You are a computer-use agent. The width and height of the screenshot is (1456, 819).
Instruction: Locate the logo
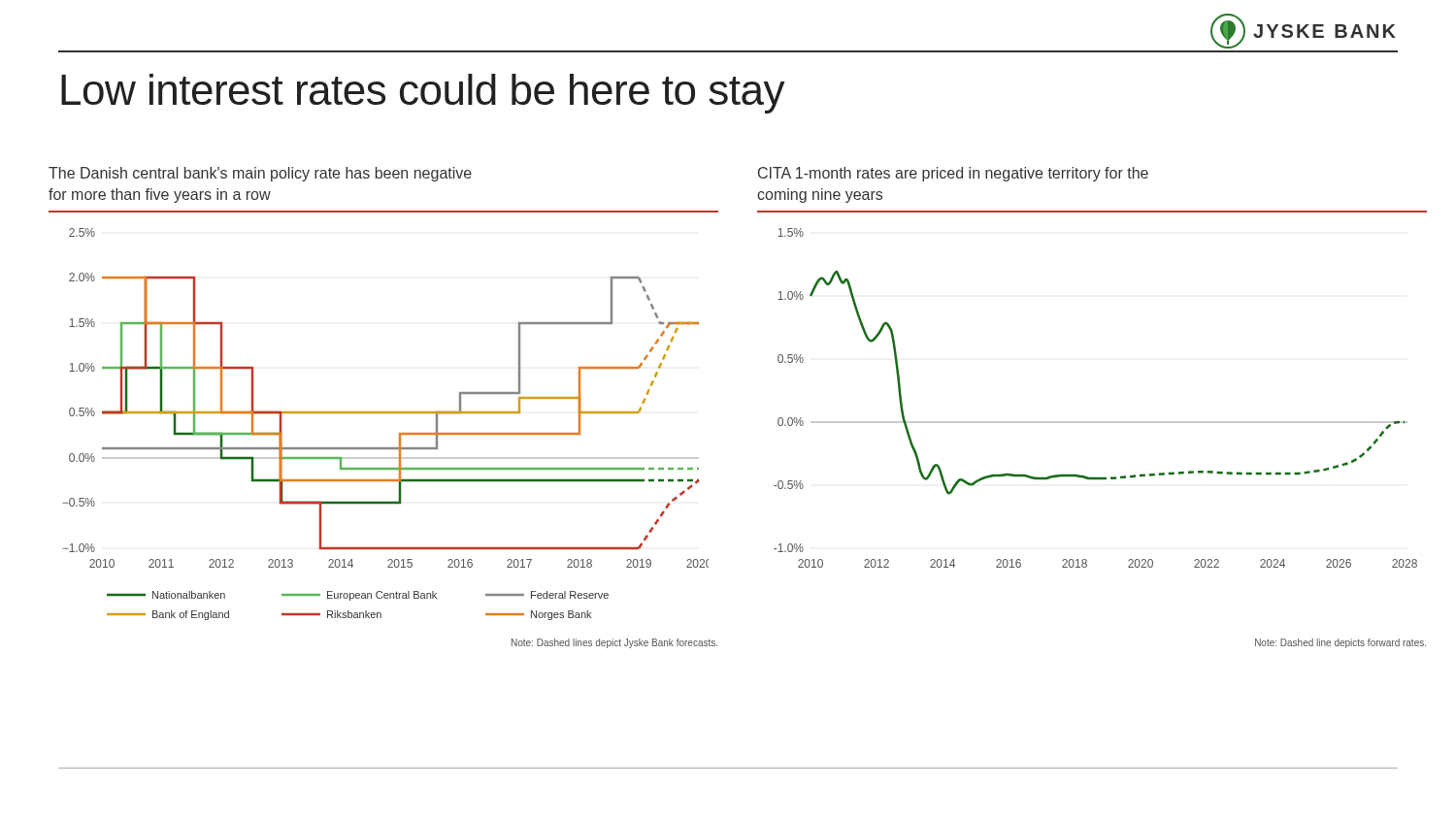tap(1304, 31)
